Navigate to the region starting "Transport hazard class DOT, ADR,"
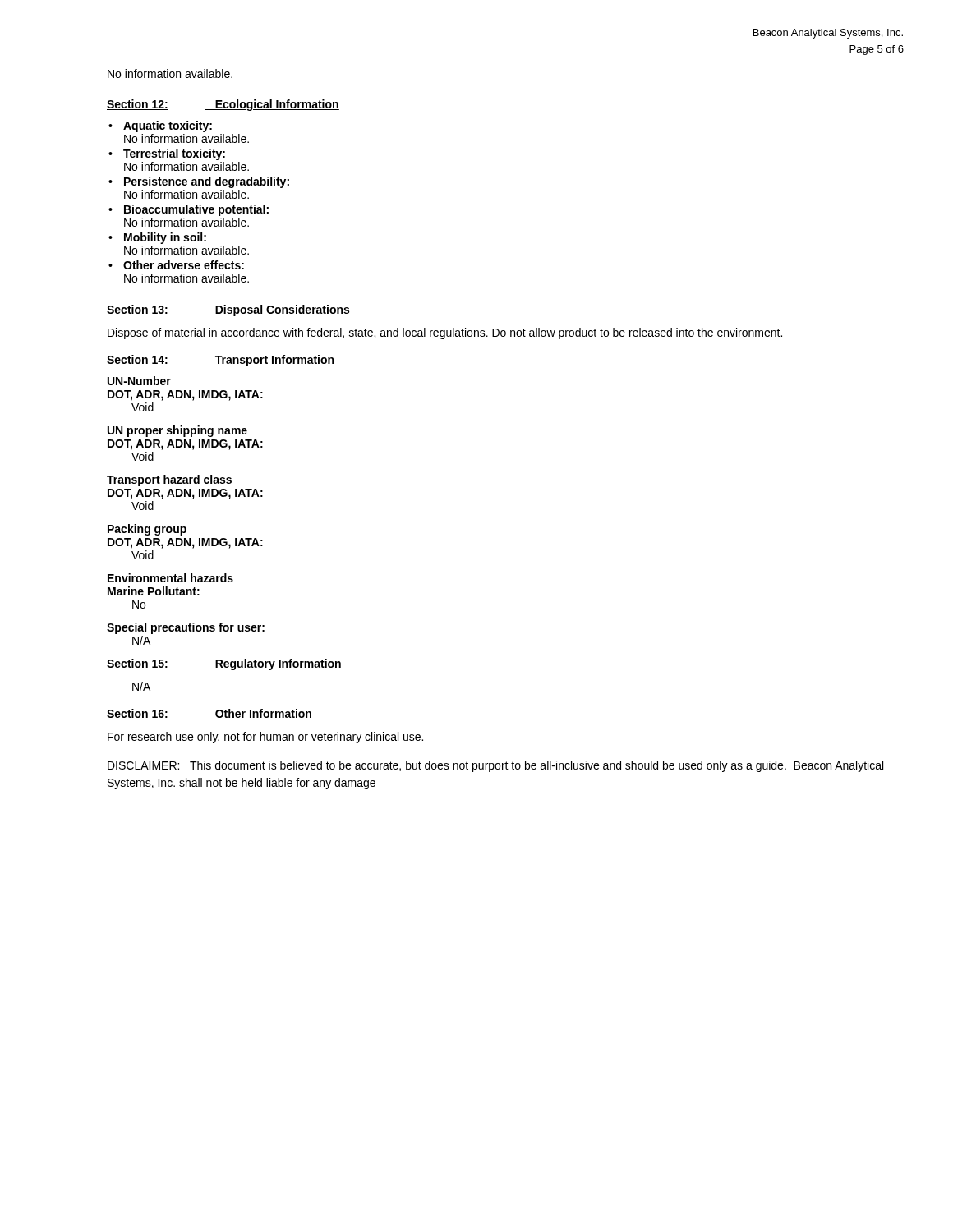This screenshot has width=953, height=1232. (169, 480)
